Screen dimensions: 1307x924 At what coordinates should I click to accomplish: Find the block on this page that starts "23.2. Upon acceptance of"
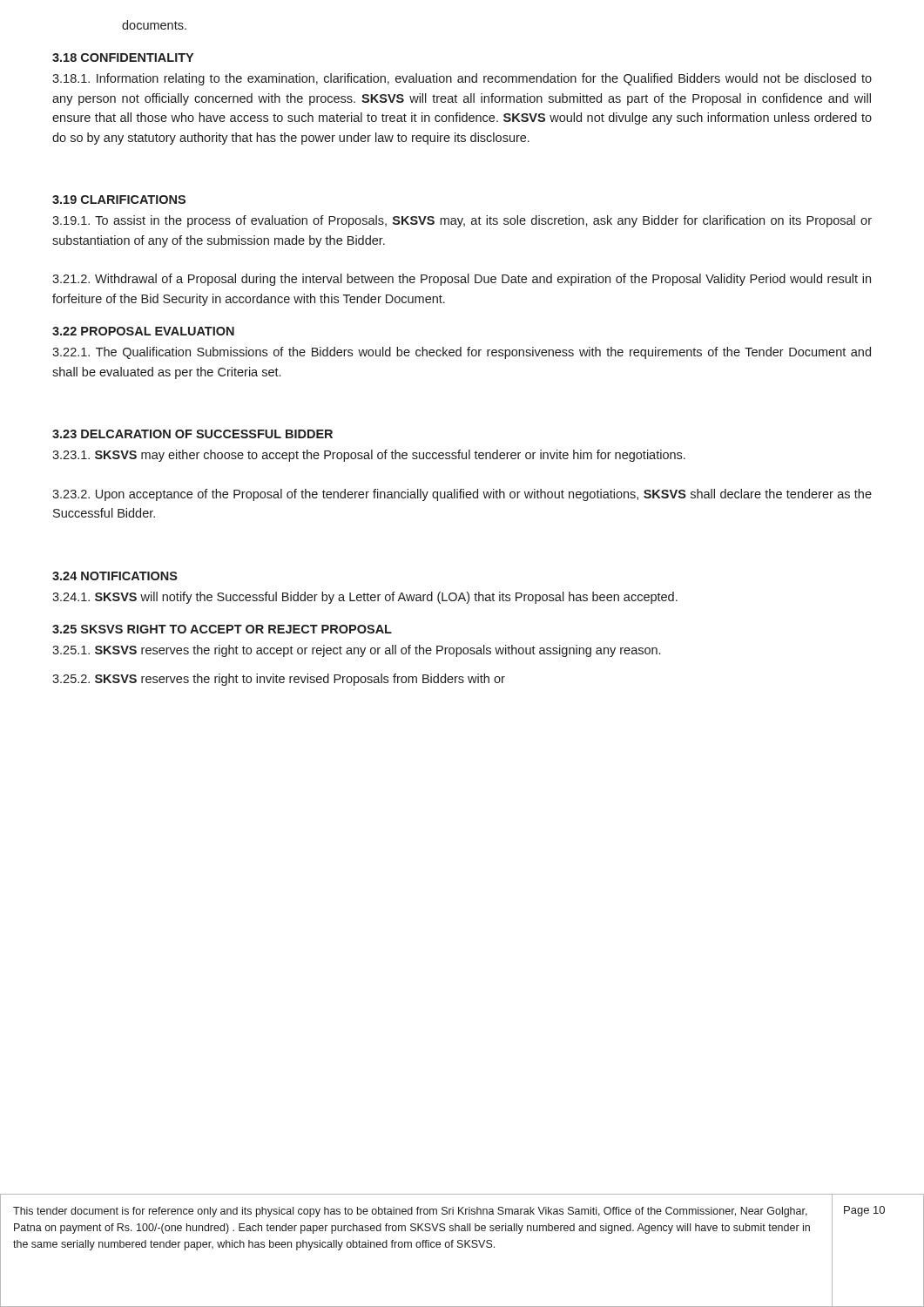tap(462, 504)
